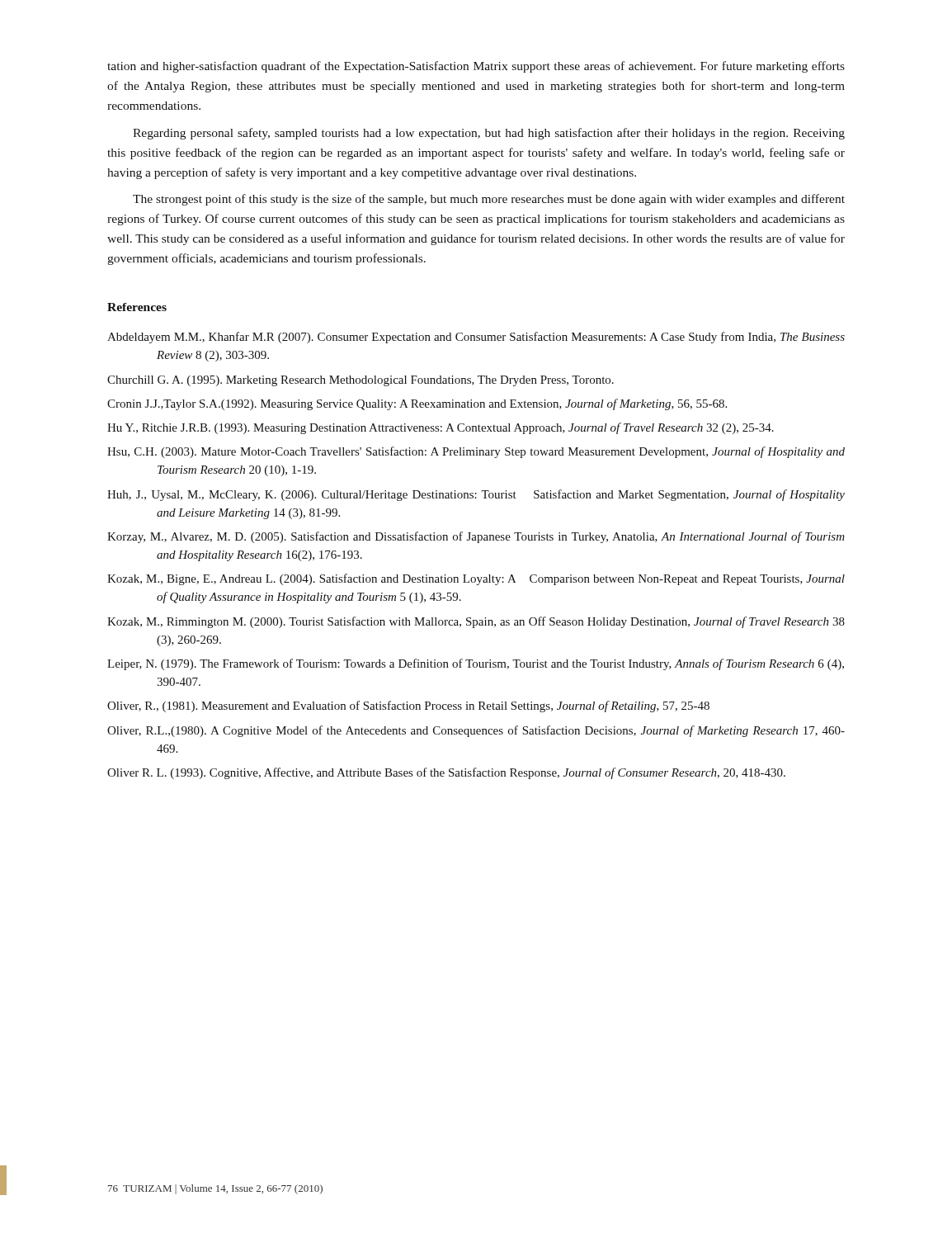The height and width of the screenshot is (1238, 952).
Task: Find the block starting "Kozak, M., Rimmington"
Action: click(476, 630)
